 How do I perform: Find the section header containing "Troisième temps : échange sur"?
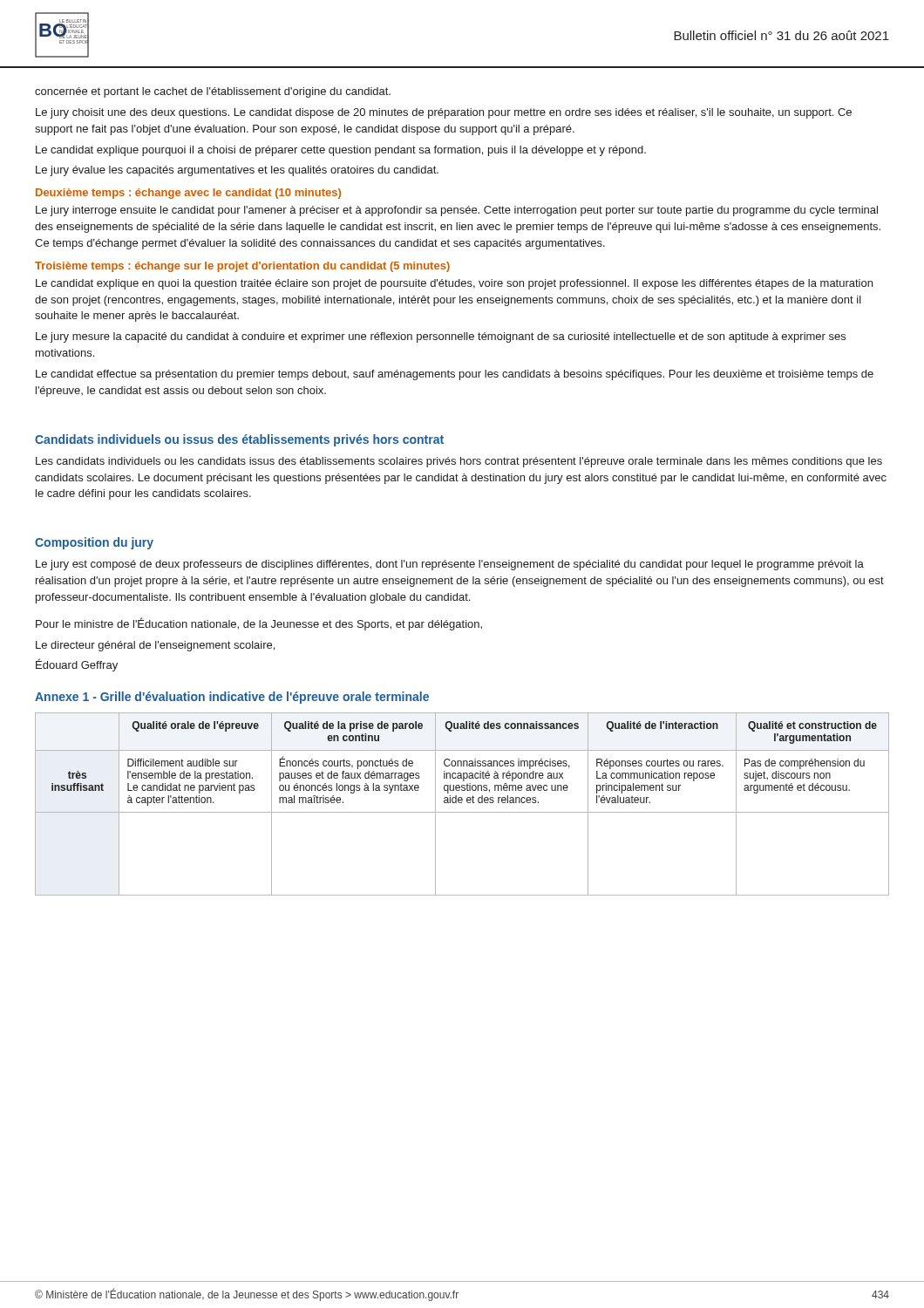click(x=242, y=265)
